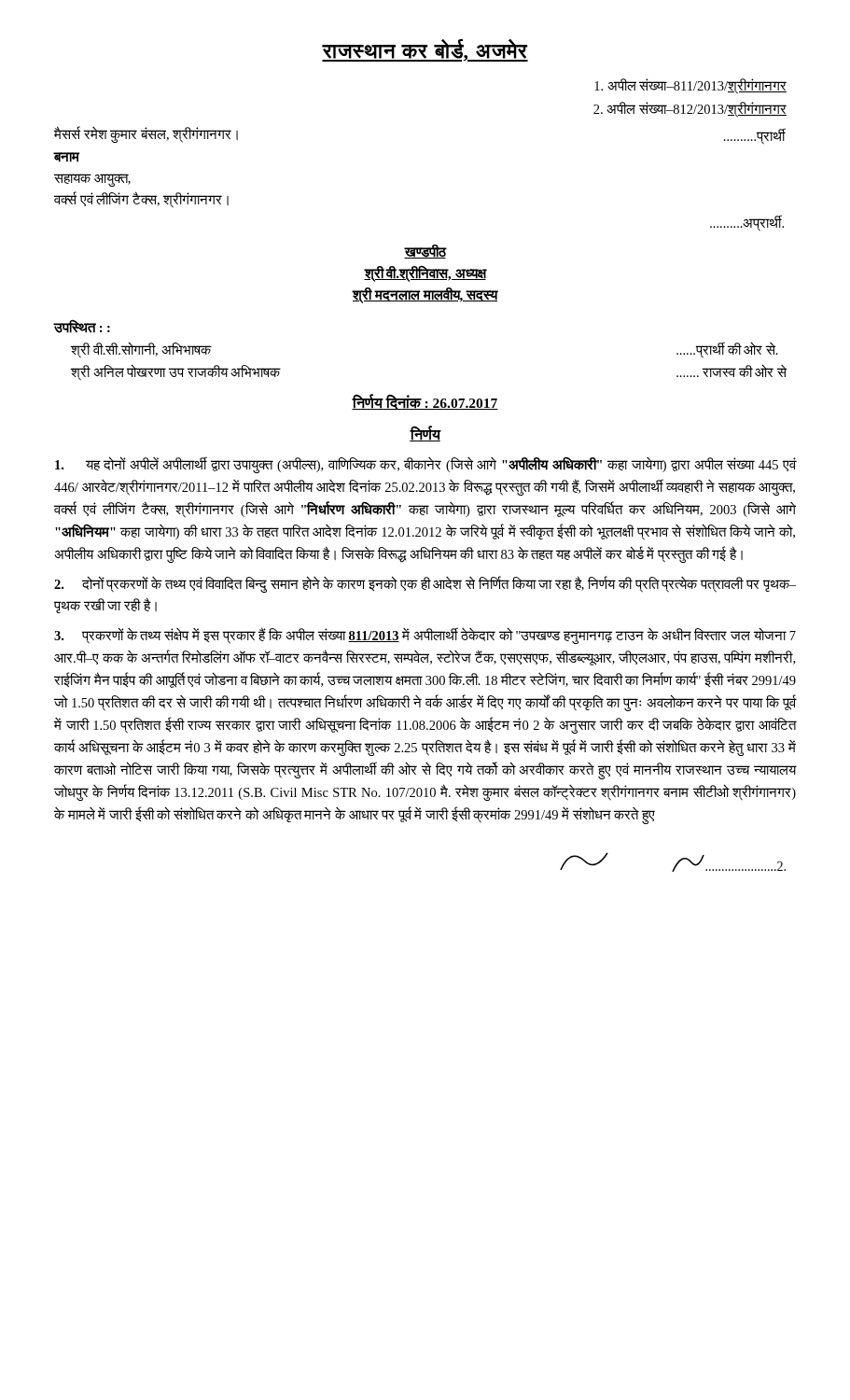Screen dimensions: 1400x850
Task: Navigate to the region starting "खण्डपीठ श्री वी.श्रीनिवास, अध्यक्ष"
Action: pos(425,273)
